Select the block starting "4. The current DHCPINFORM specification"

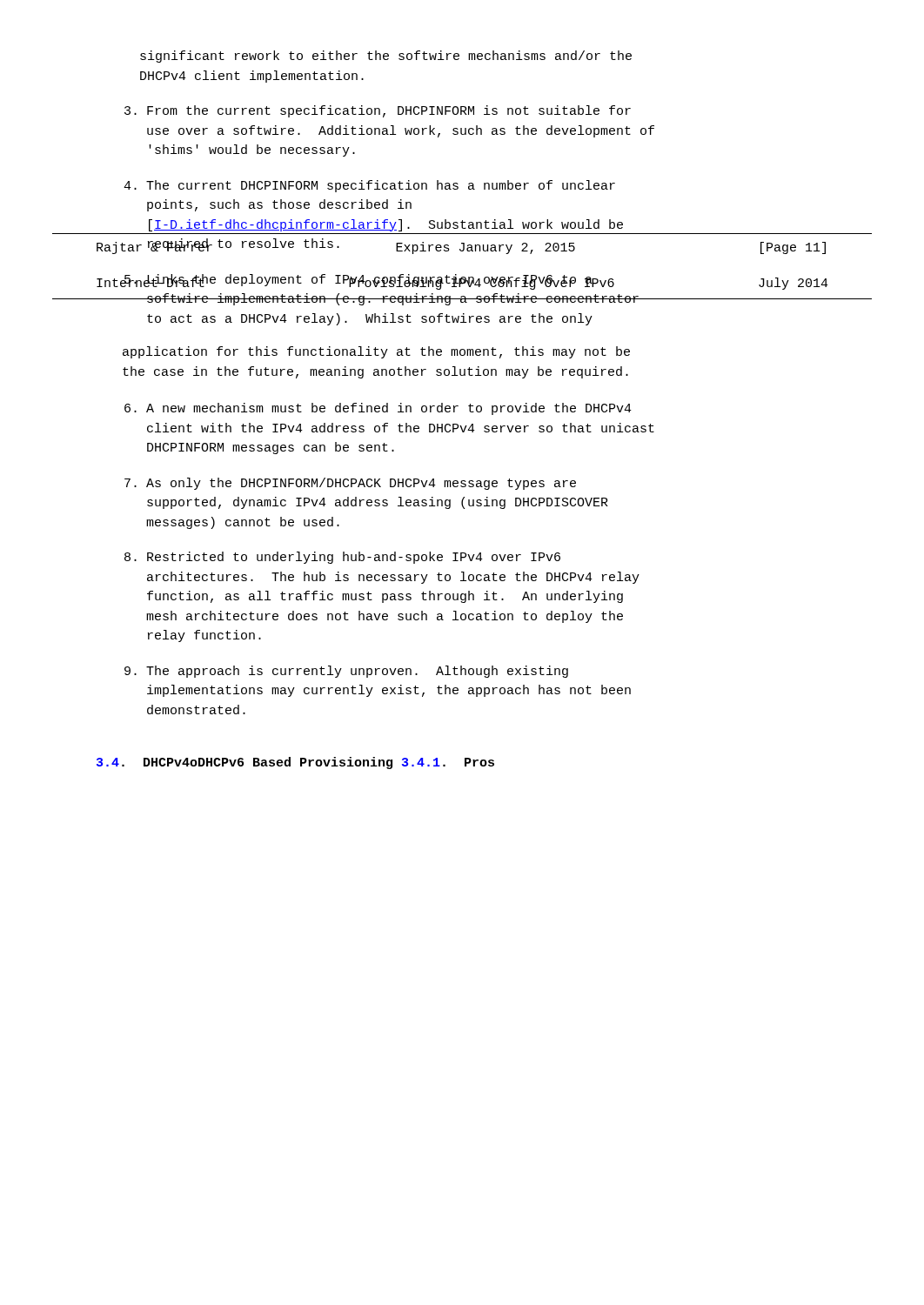pyautogui.click(x=475, y=216)
